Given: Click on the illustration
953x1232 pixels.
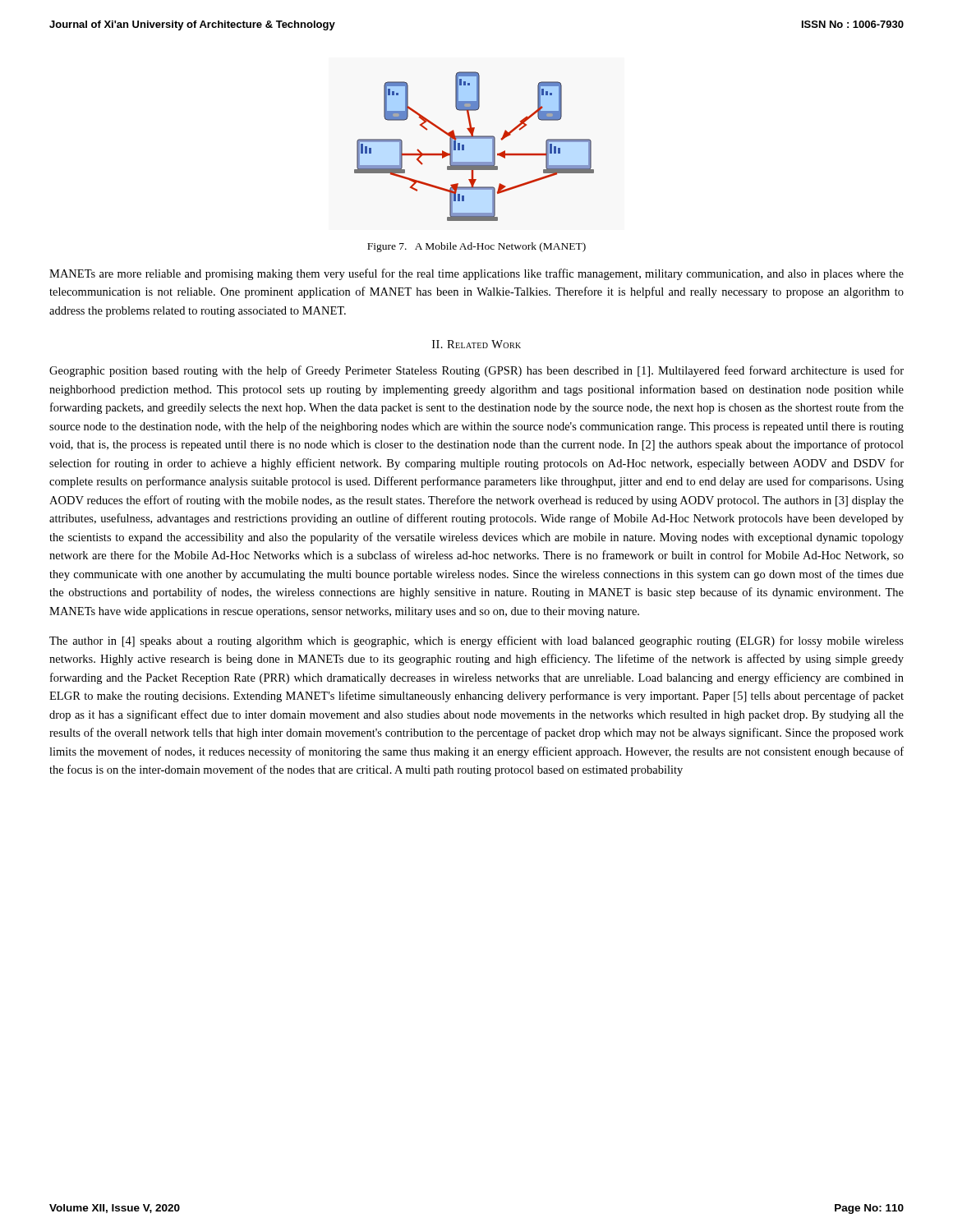Looking at the screenshot, I should [476, 145].
